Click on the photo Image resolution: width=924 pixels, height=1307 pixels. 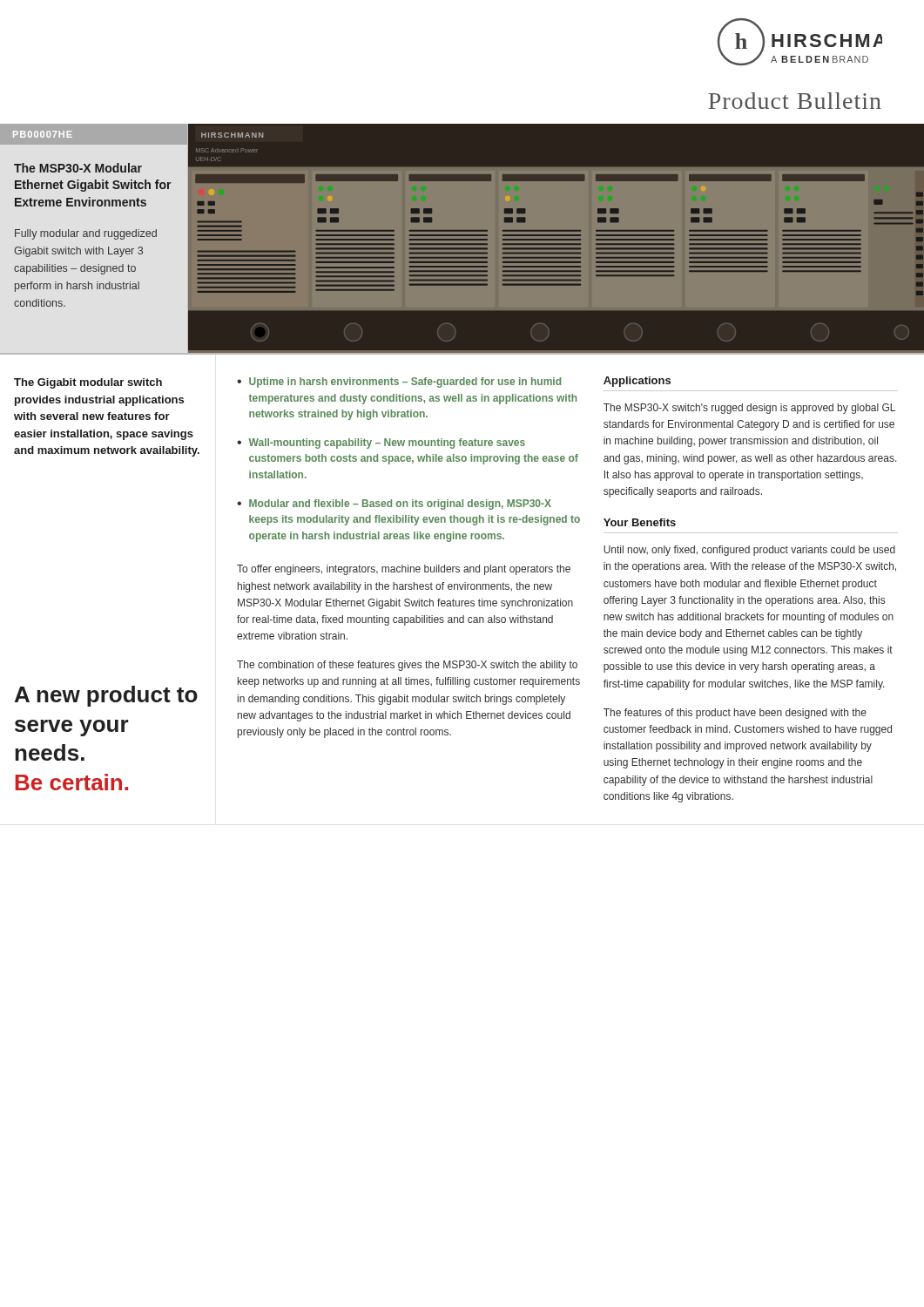point(556,238)
